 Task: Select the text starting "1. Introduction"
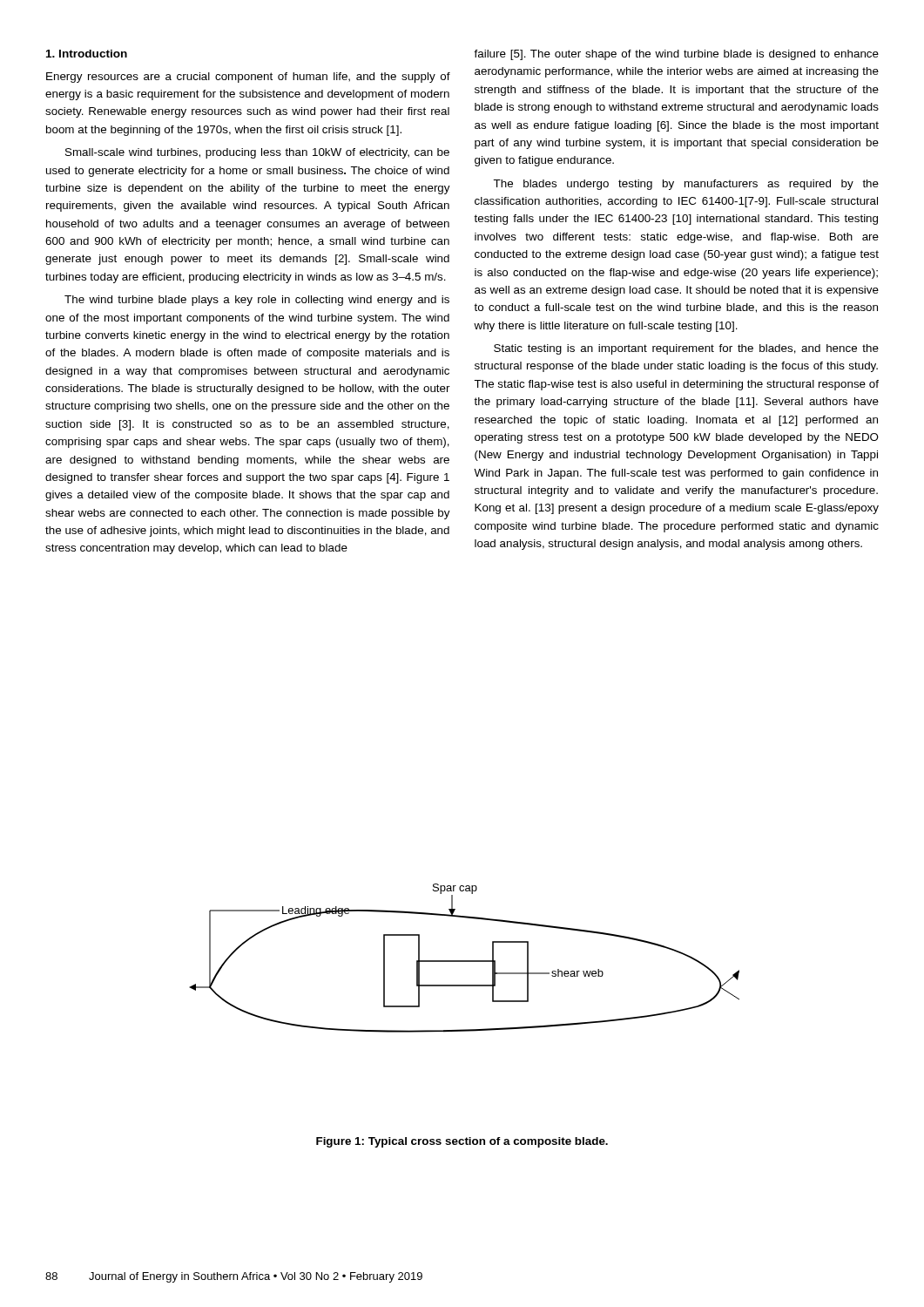pos(86,54)
